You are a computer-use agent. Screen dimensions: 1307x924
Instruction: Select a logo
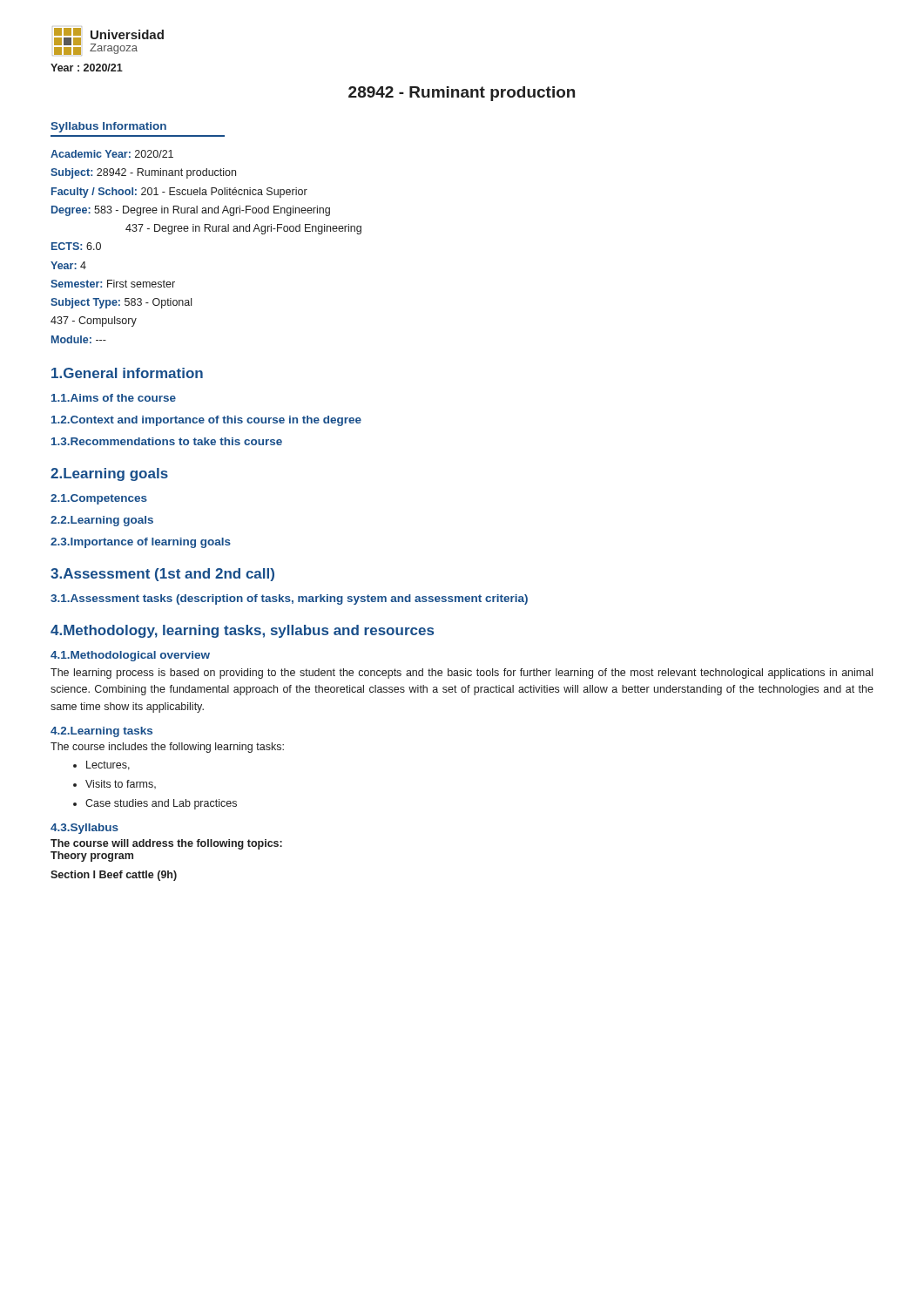tap(462, 41)
